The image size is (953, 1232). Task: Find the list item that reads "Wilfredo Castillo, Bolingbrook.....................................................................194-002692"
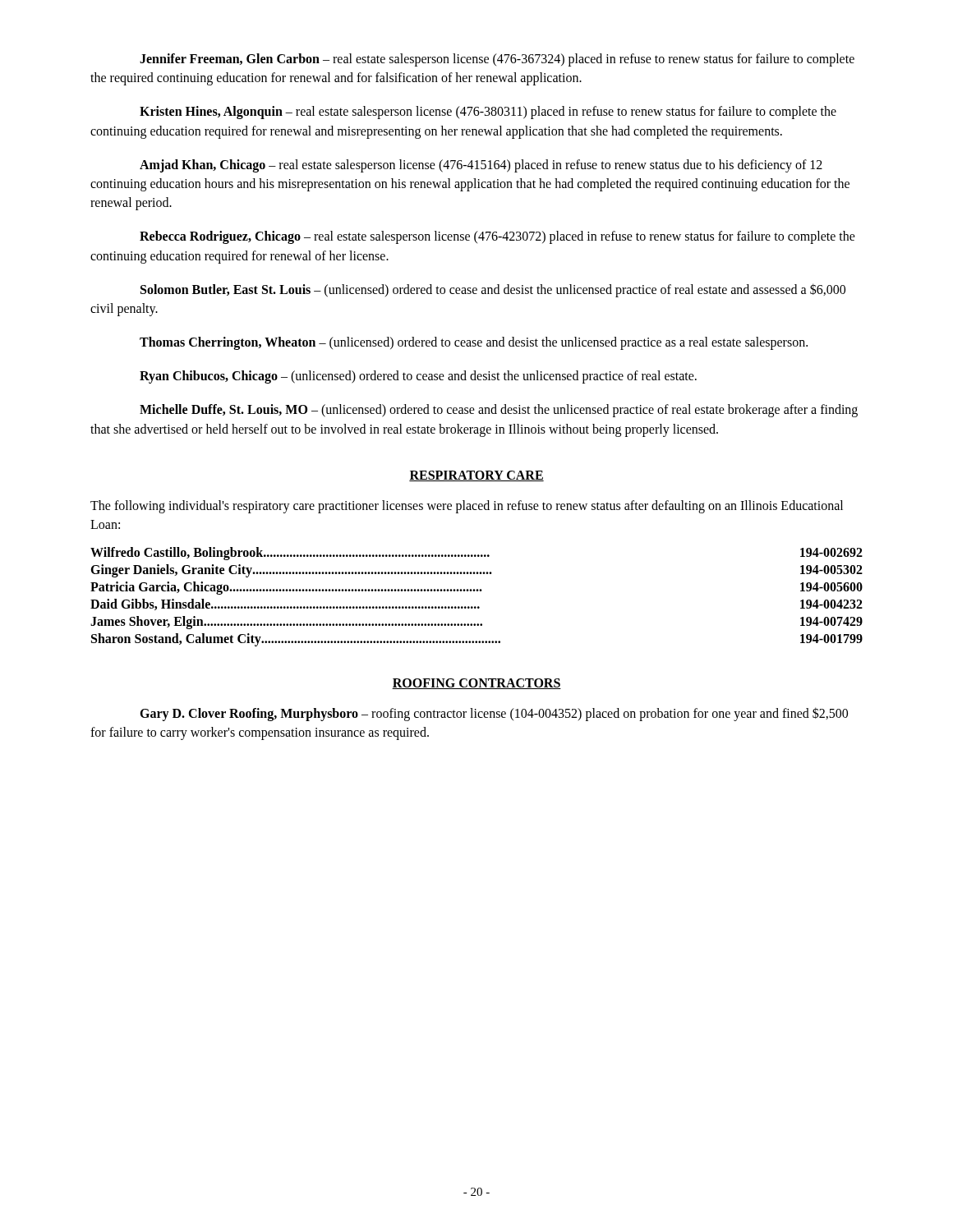click(x=476, y=553)
